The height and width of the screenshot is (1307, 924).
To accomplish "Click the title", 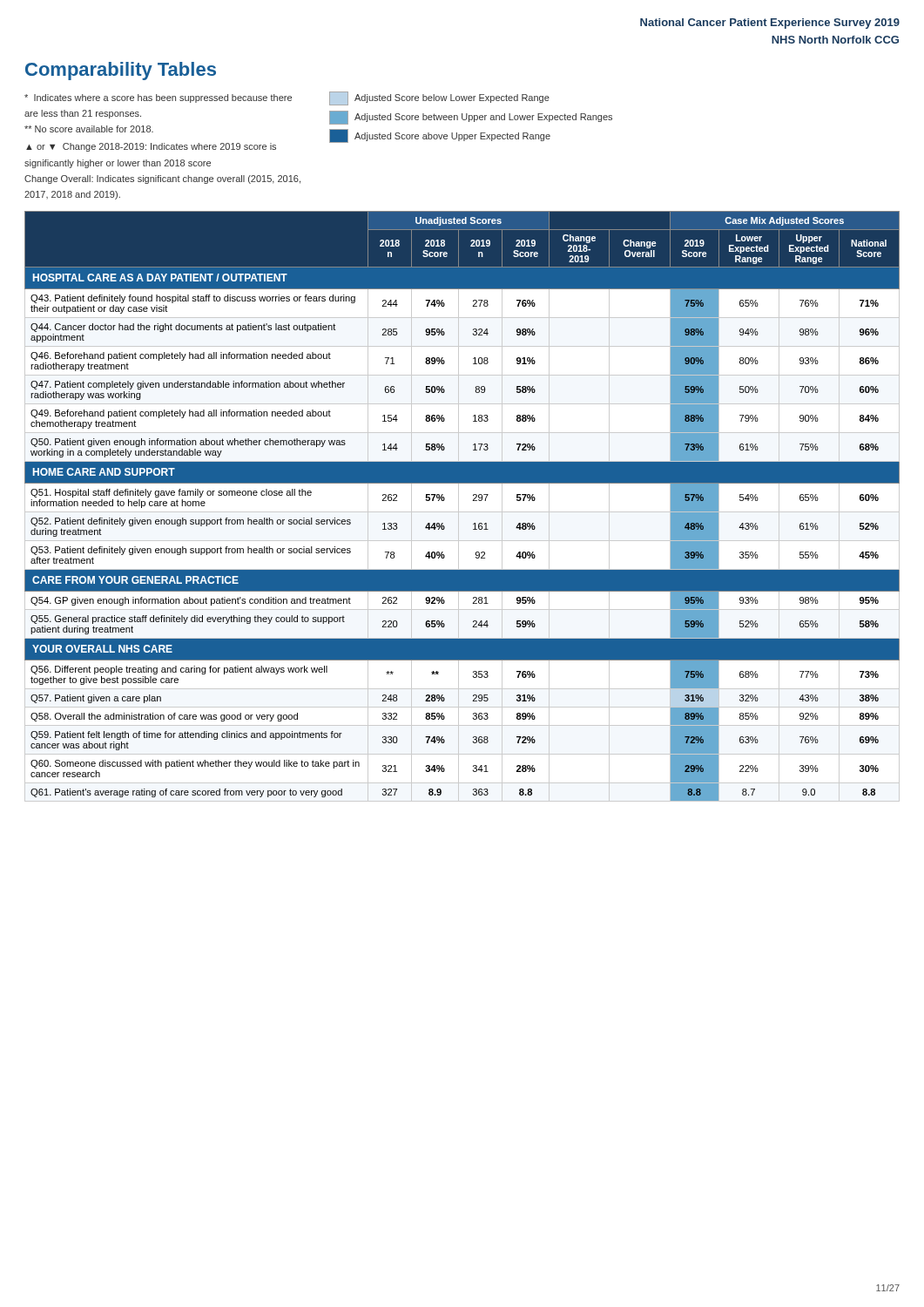I will pyautogui.click(x=462, y=70).
